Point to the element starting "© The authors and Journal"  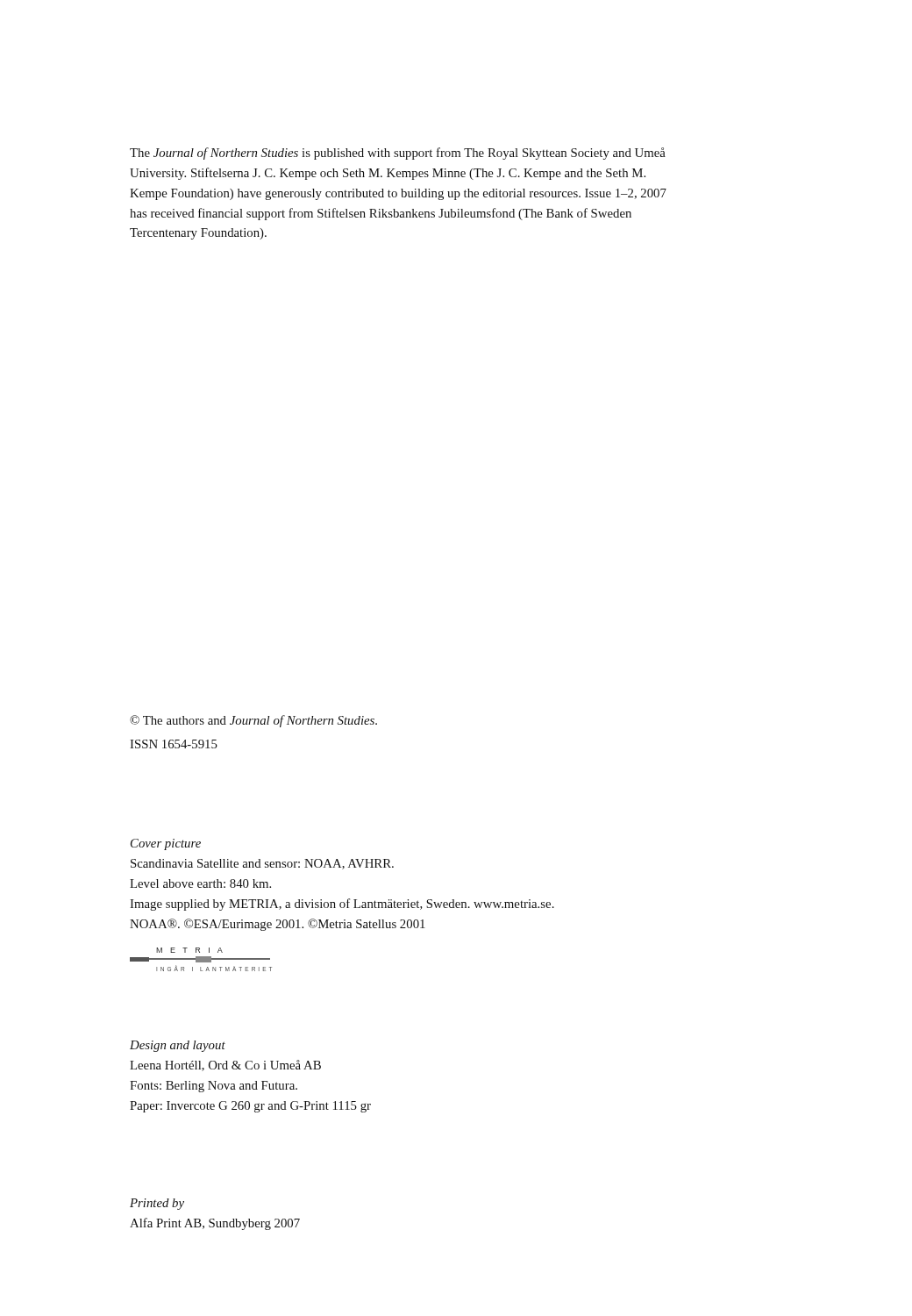(x=253, y=721)
